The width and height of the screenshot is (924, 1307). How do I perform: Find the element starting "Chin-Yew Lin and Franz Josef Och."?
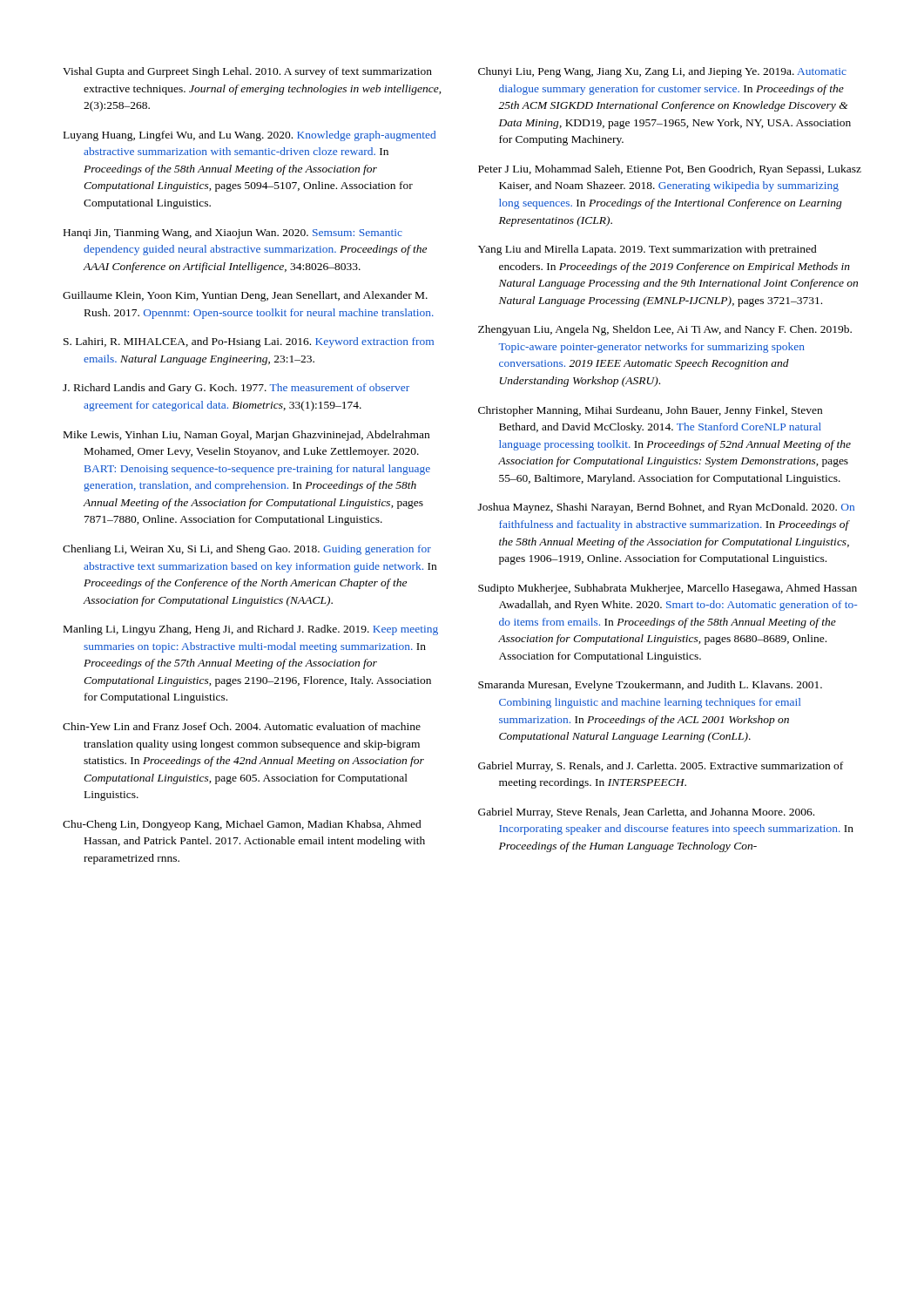[x=243, y=760]
